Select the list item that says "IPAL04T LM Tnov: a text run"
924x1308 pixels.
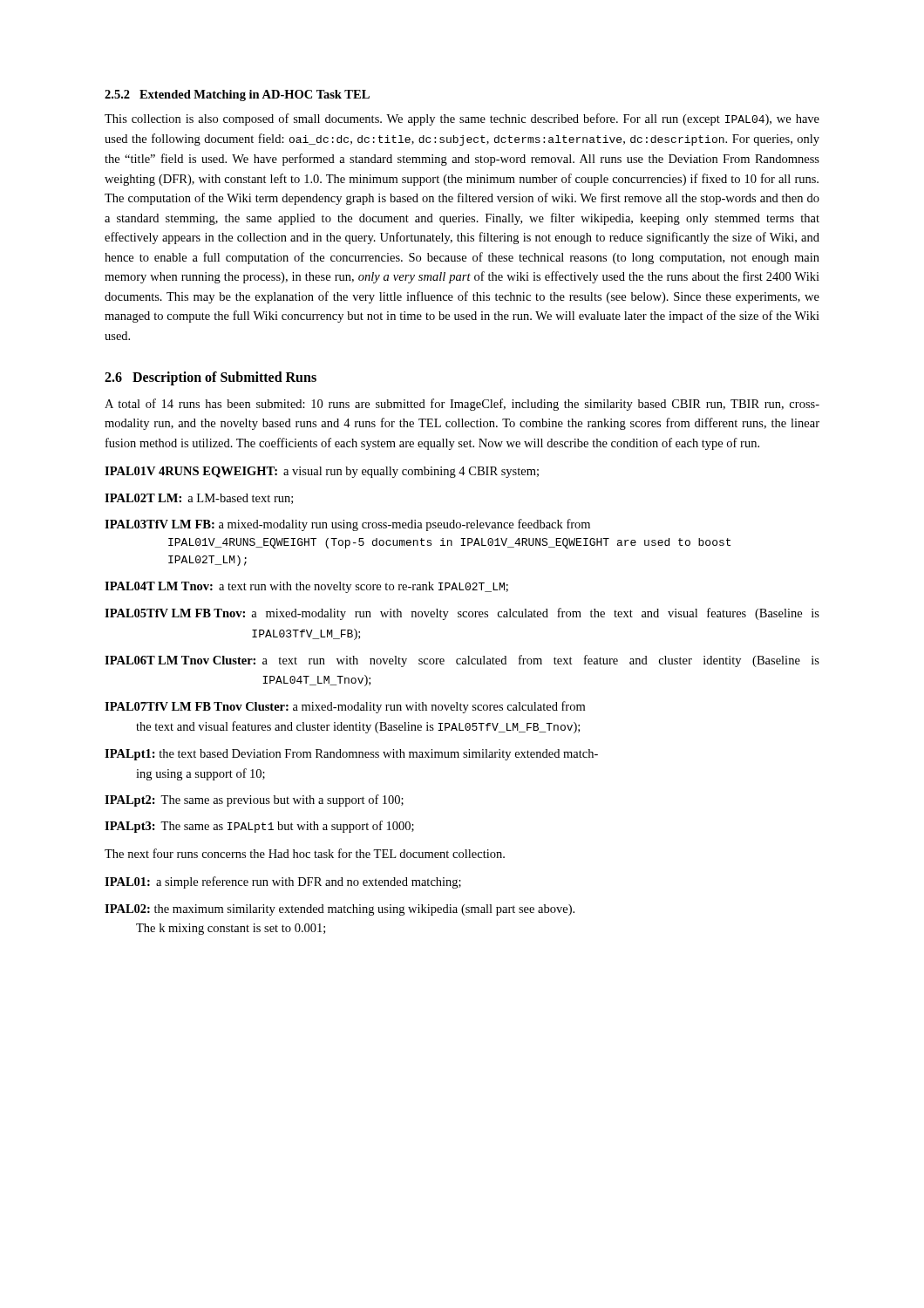(x=462, y=587)
